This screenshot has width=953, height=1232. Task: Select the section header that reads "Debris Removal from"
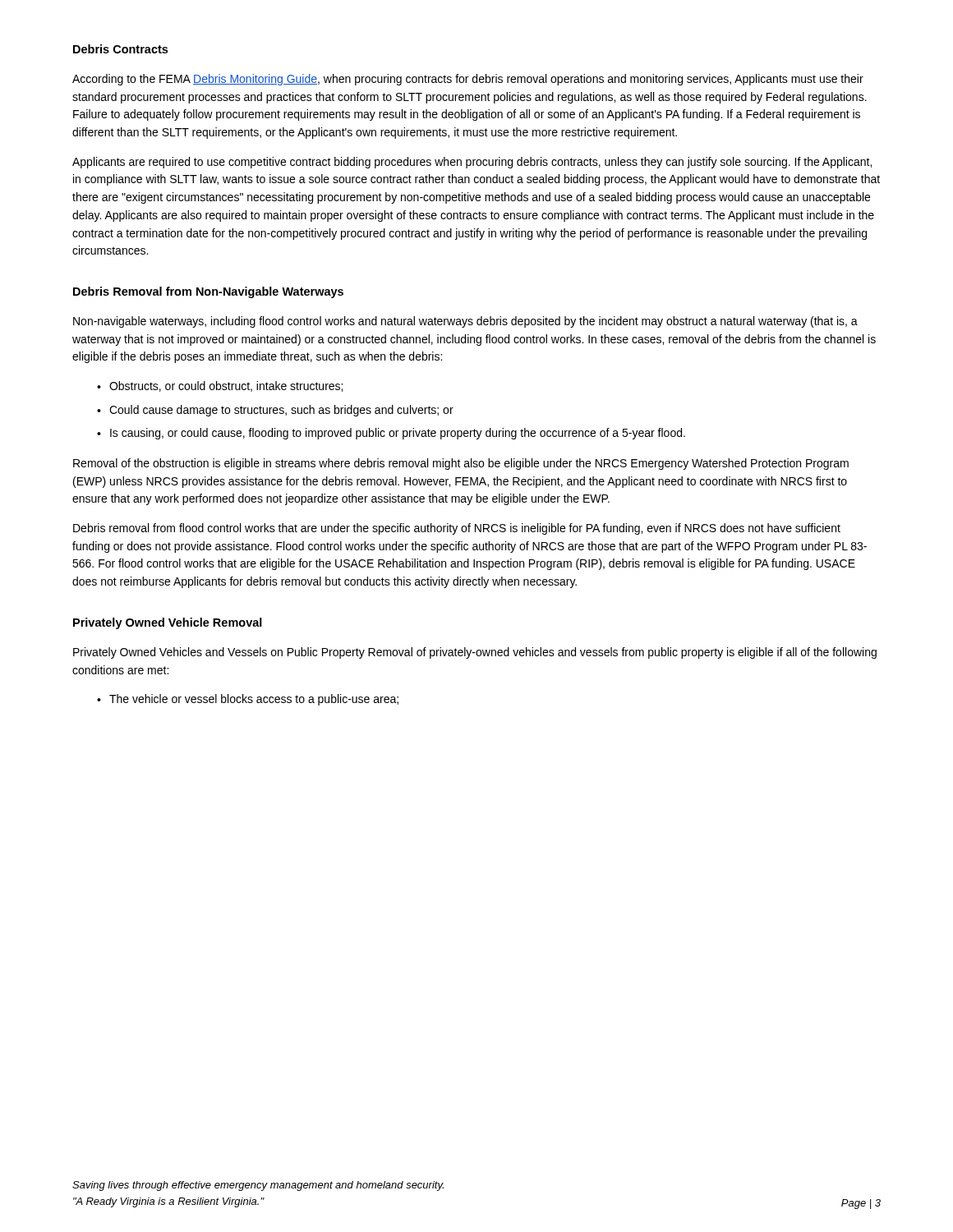coord(208,291)
